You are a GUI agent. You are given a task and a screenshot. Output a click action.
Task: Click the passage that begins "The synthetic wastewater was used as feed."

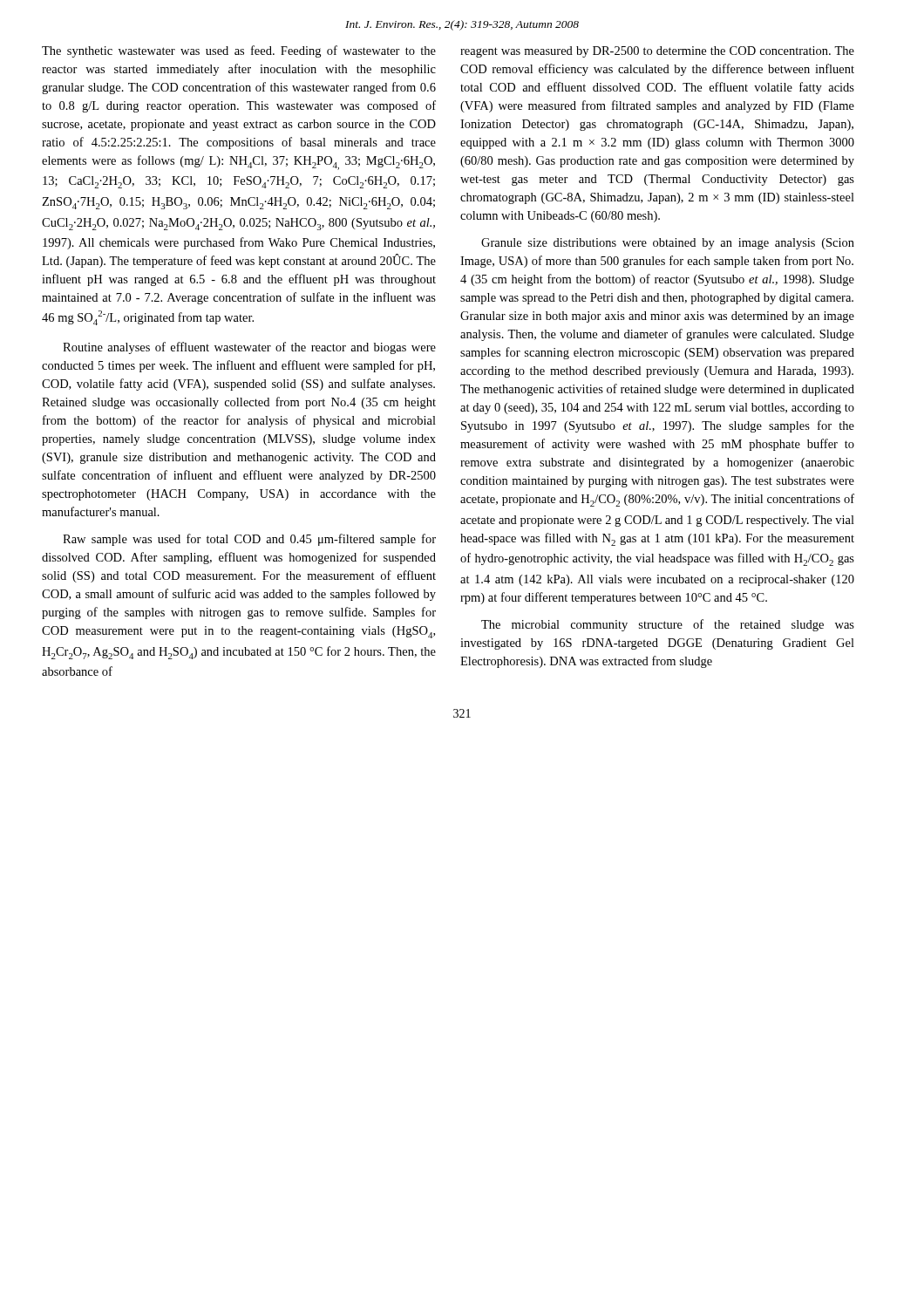[x=239, y=185]
